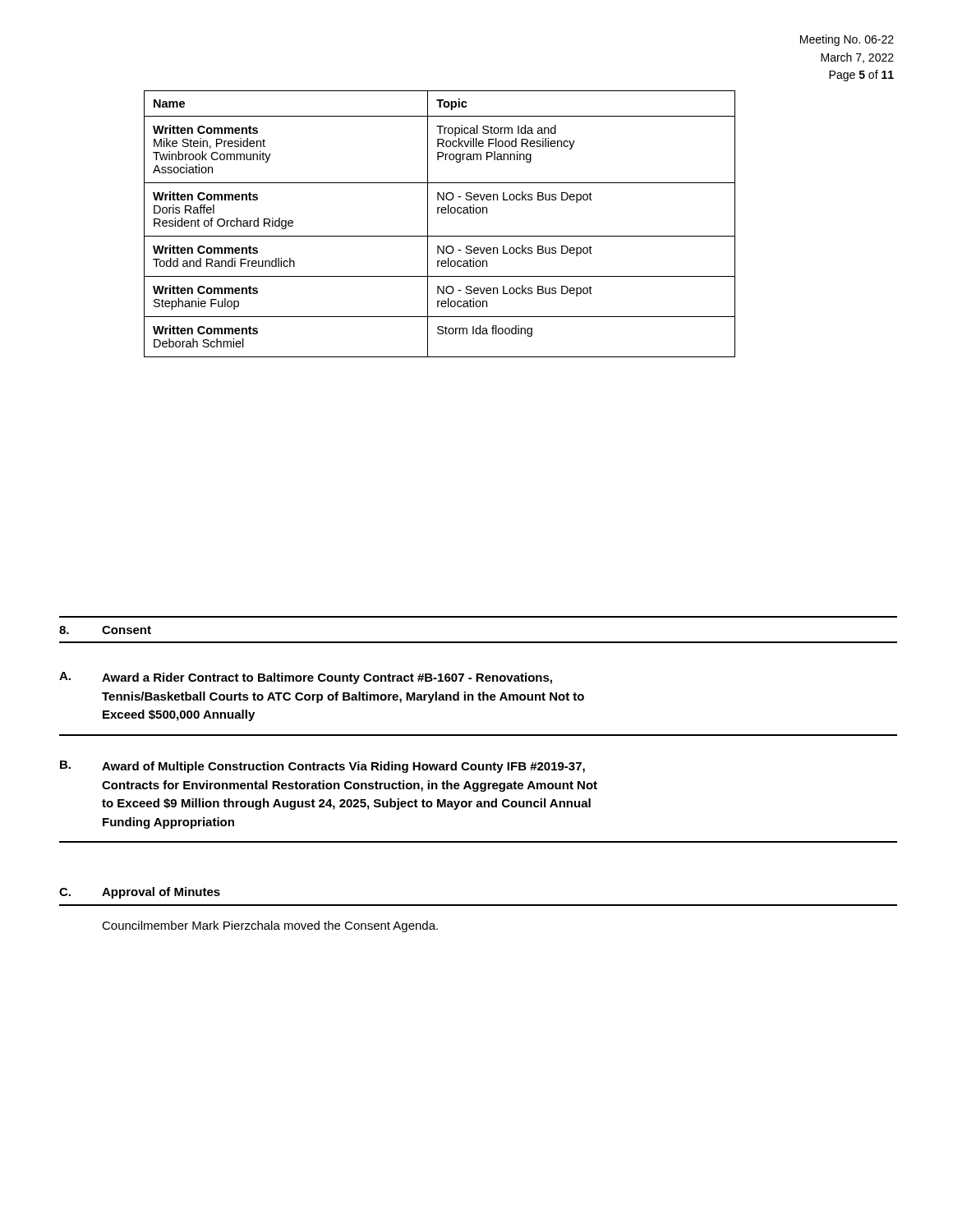Where is the section header that starts "B. Award of Multiple Construction Contracts"?
Viewport: 953px width, 1232px height.
[x=328, y=794]
